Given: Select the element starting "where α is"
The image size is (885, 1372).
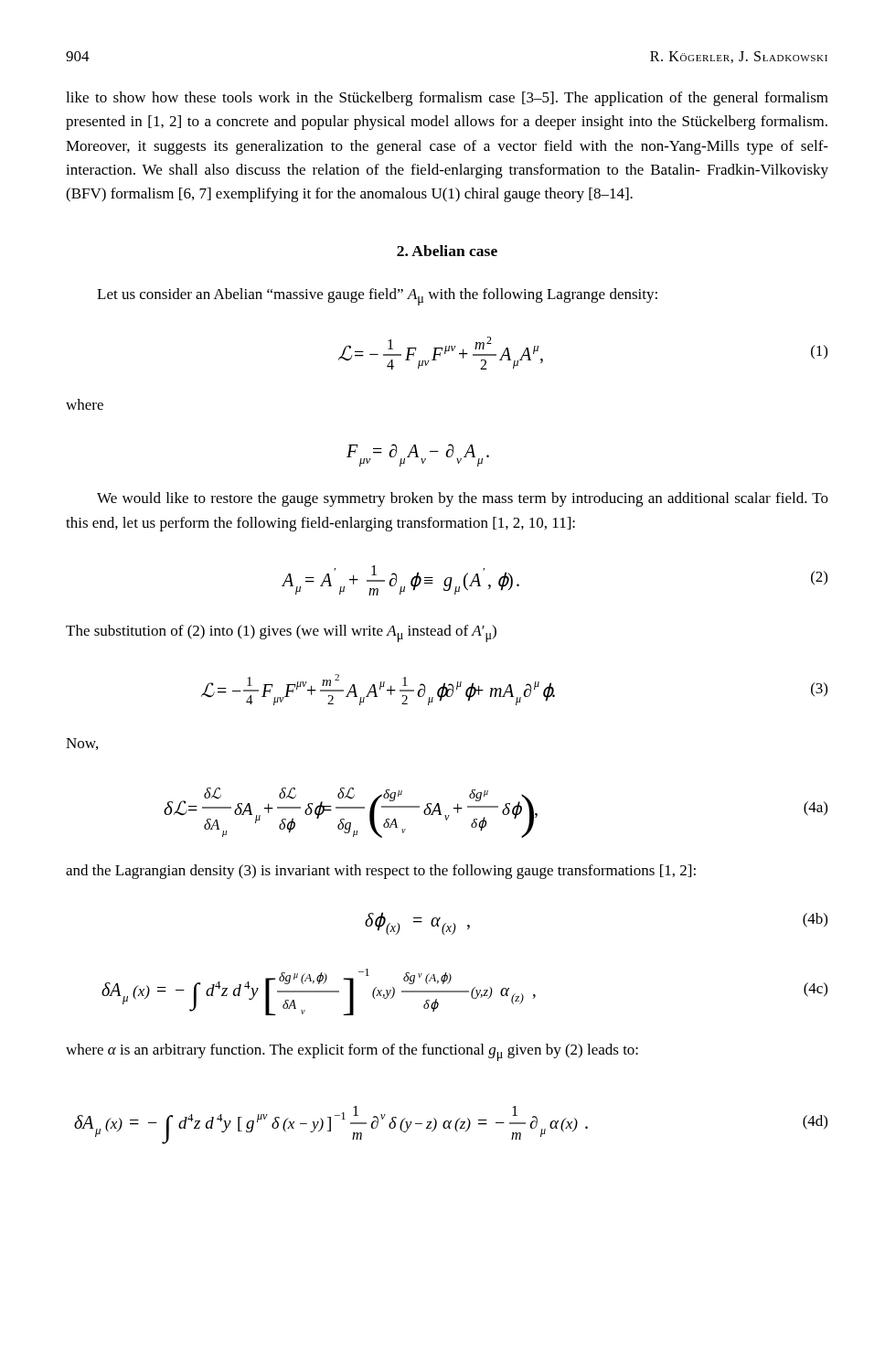Looking at the screenshot, I should 352,1051.
